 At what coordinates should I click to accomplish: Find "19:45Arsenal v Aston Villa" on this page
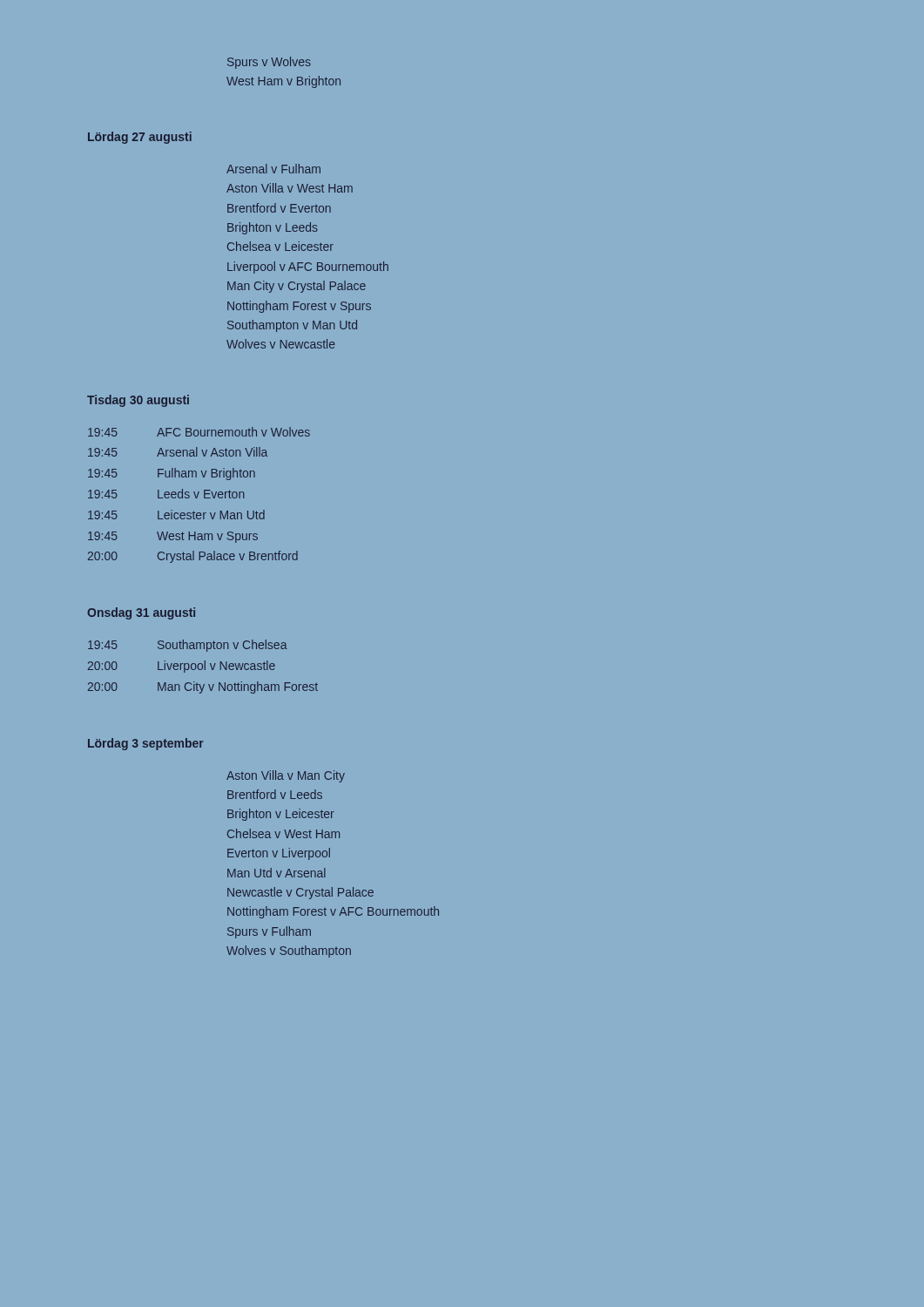click(178, 452)
